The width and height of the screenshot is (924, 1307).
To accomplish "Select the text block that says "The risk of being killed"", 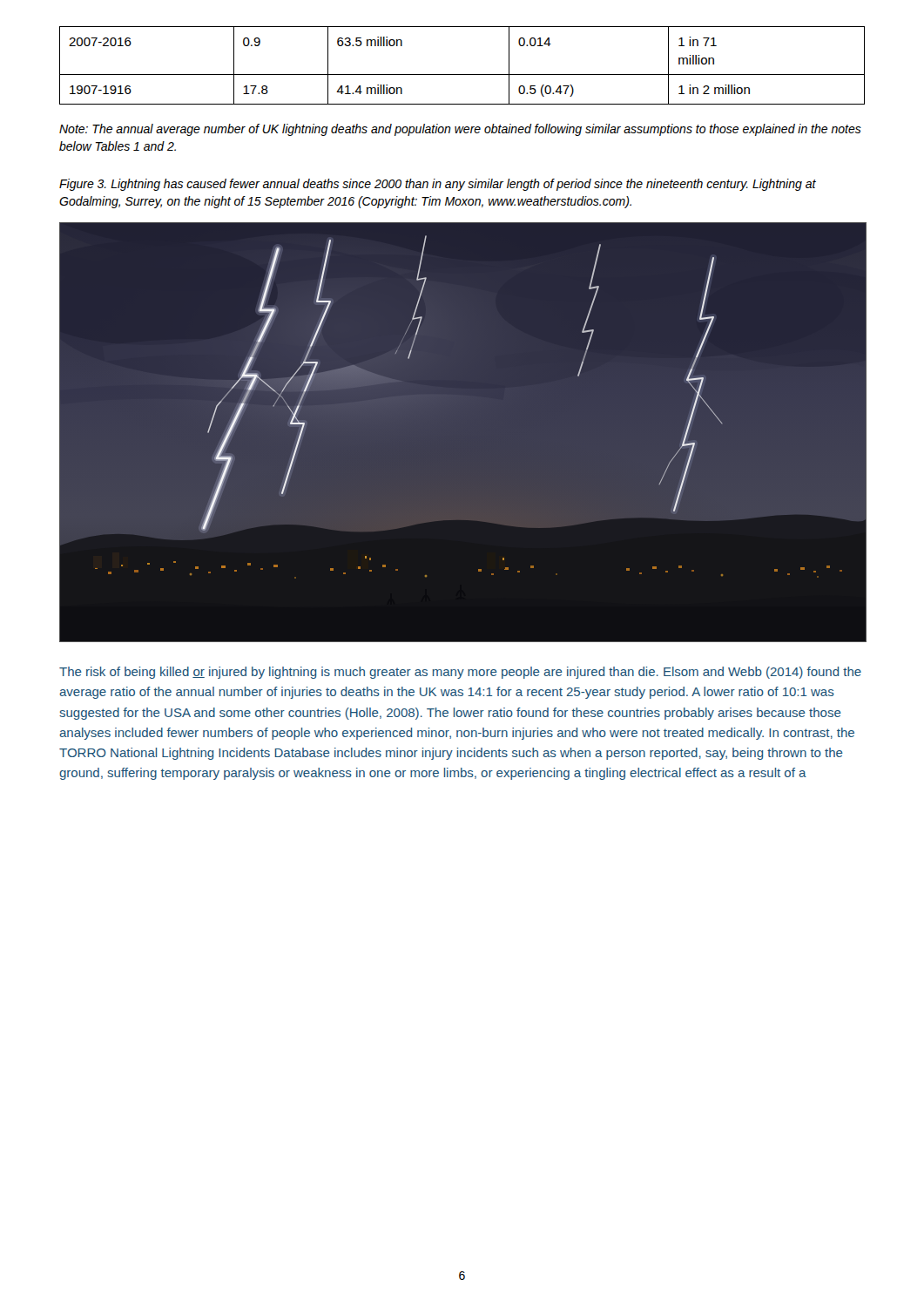I will (x=462, y=722).
